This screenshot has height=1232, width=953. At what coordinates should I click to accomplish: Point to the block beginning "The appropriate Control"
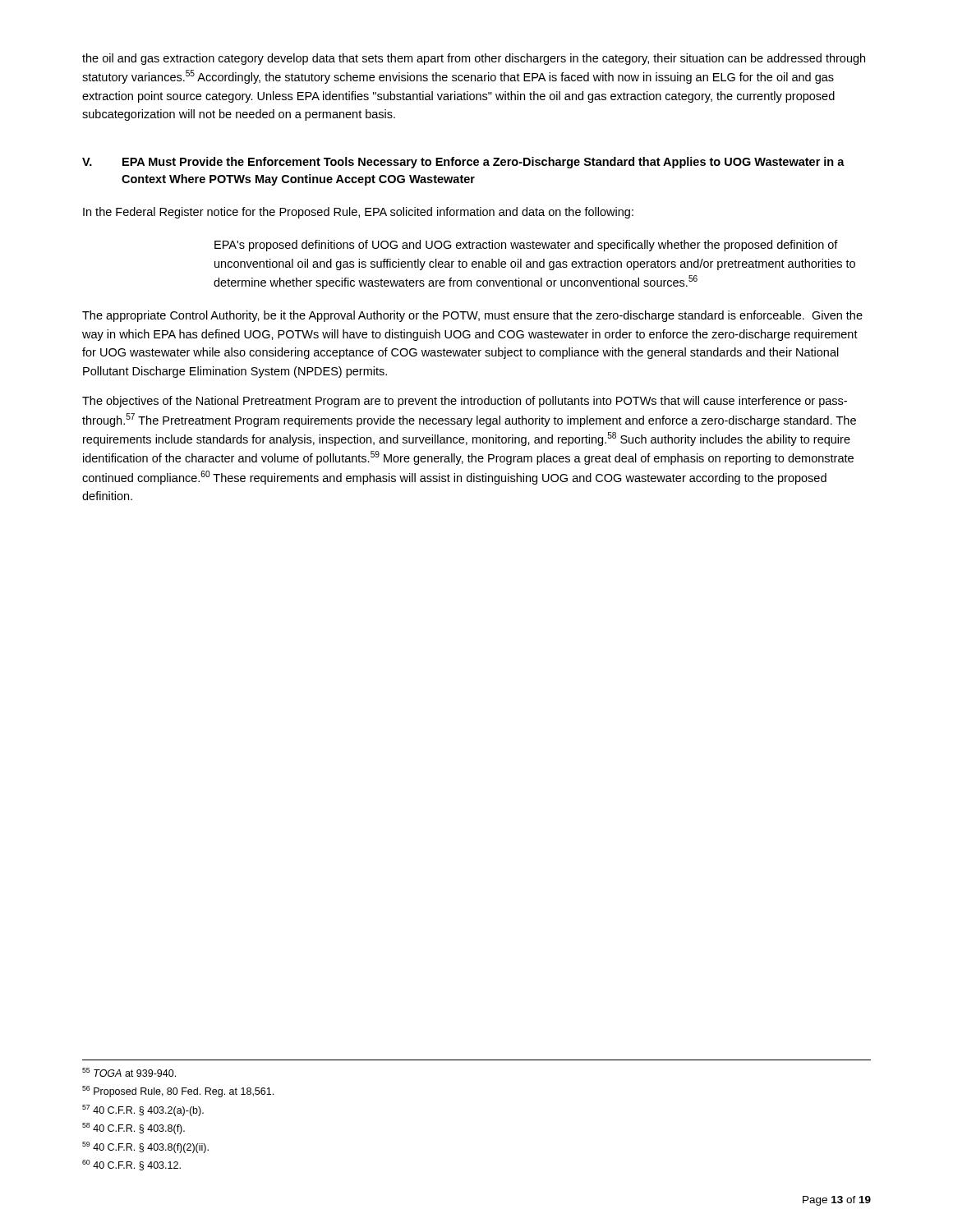coord(476,344)
